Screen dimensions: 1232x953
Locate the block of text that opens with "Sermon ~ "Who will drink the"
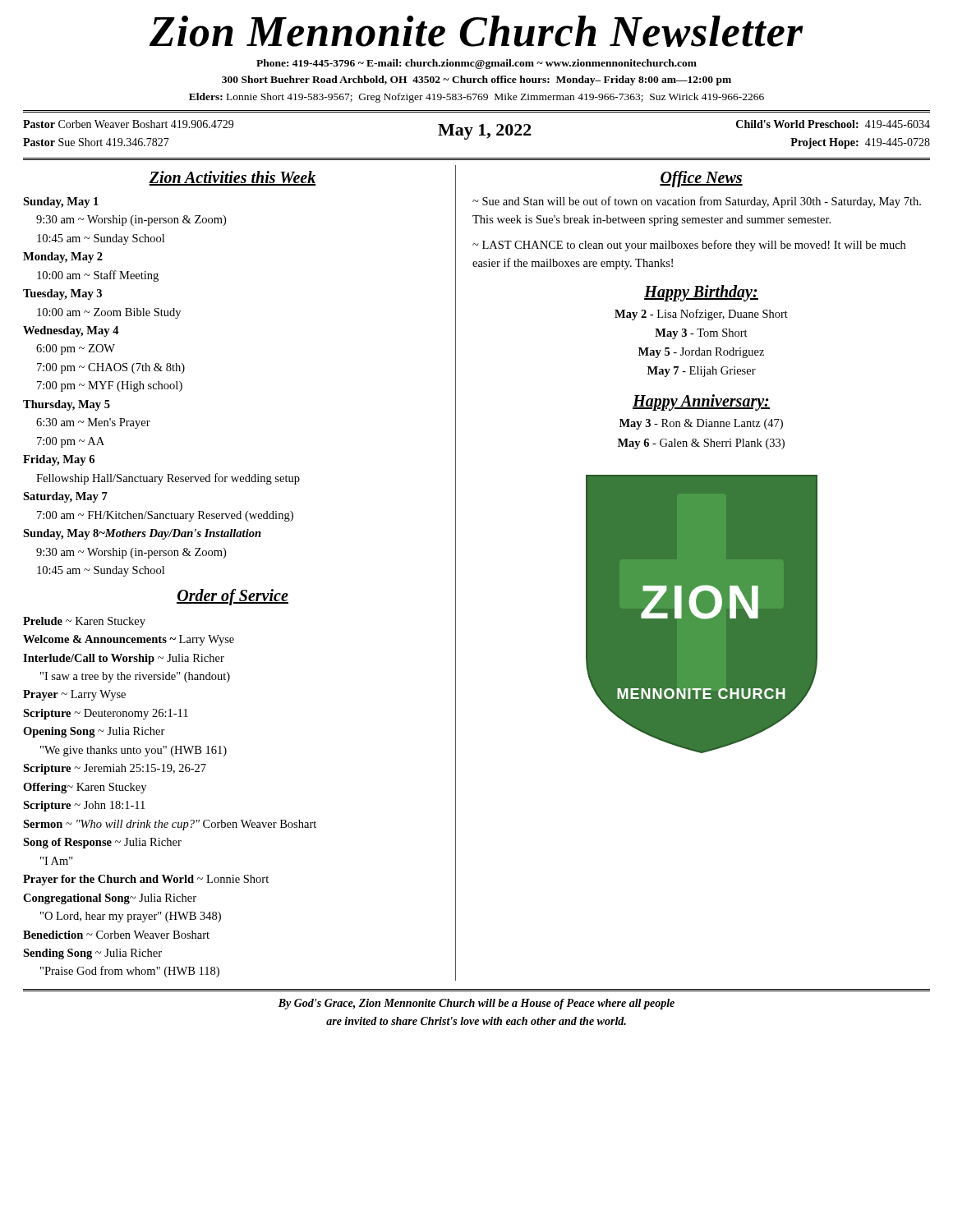tap(232, 824)
